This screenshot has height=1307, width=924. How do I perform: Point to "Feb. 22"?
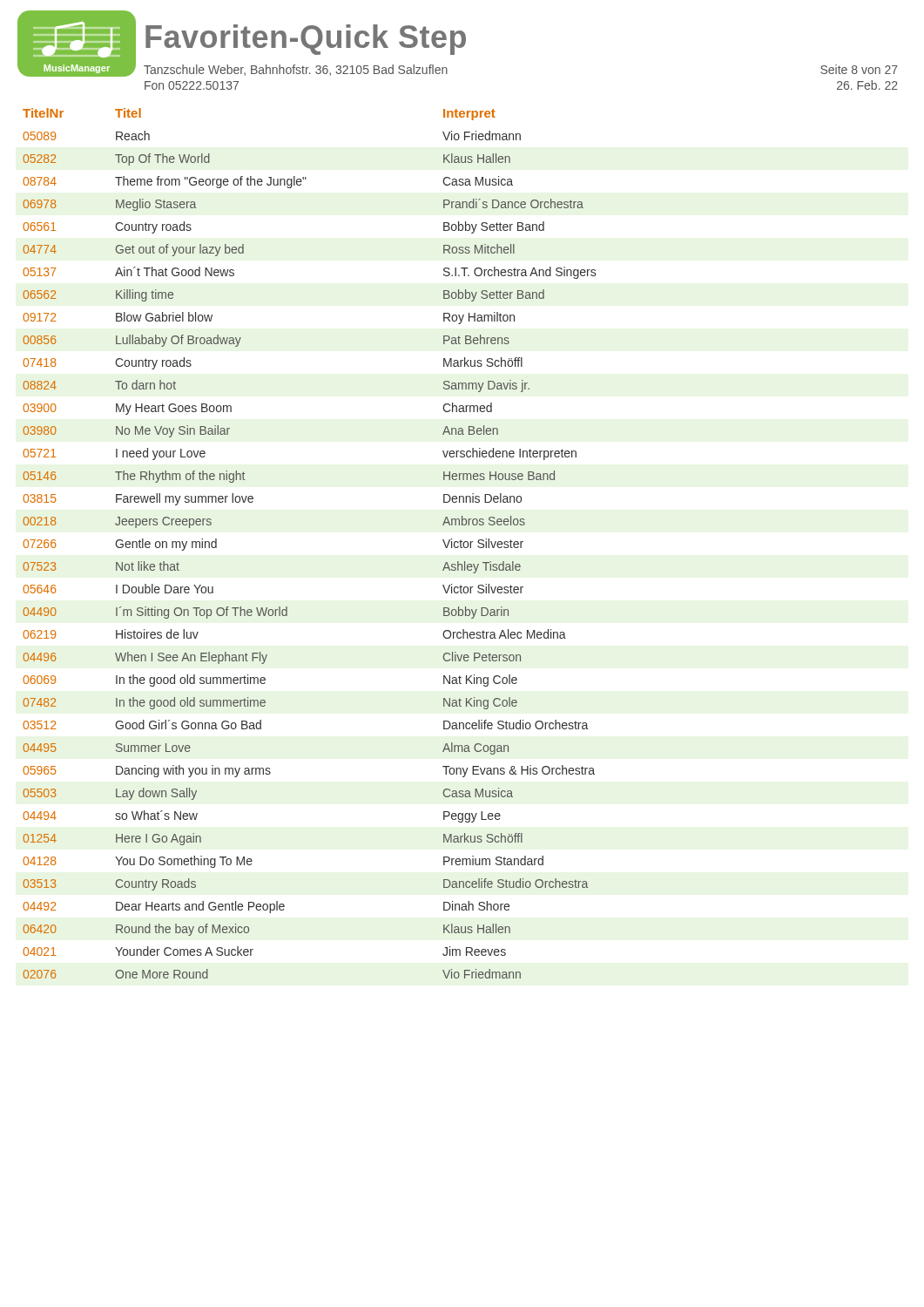tap(867, 85)
